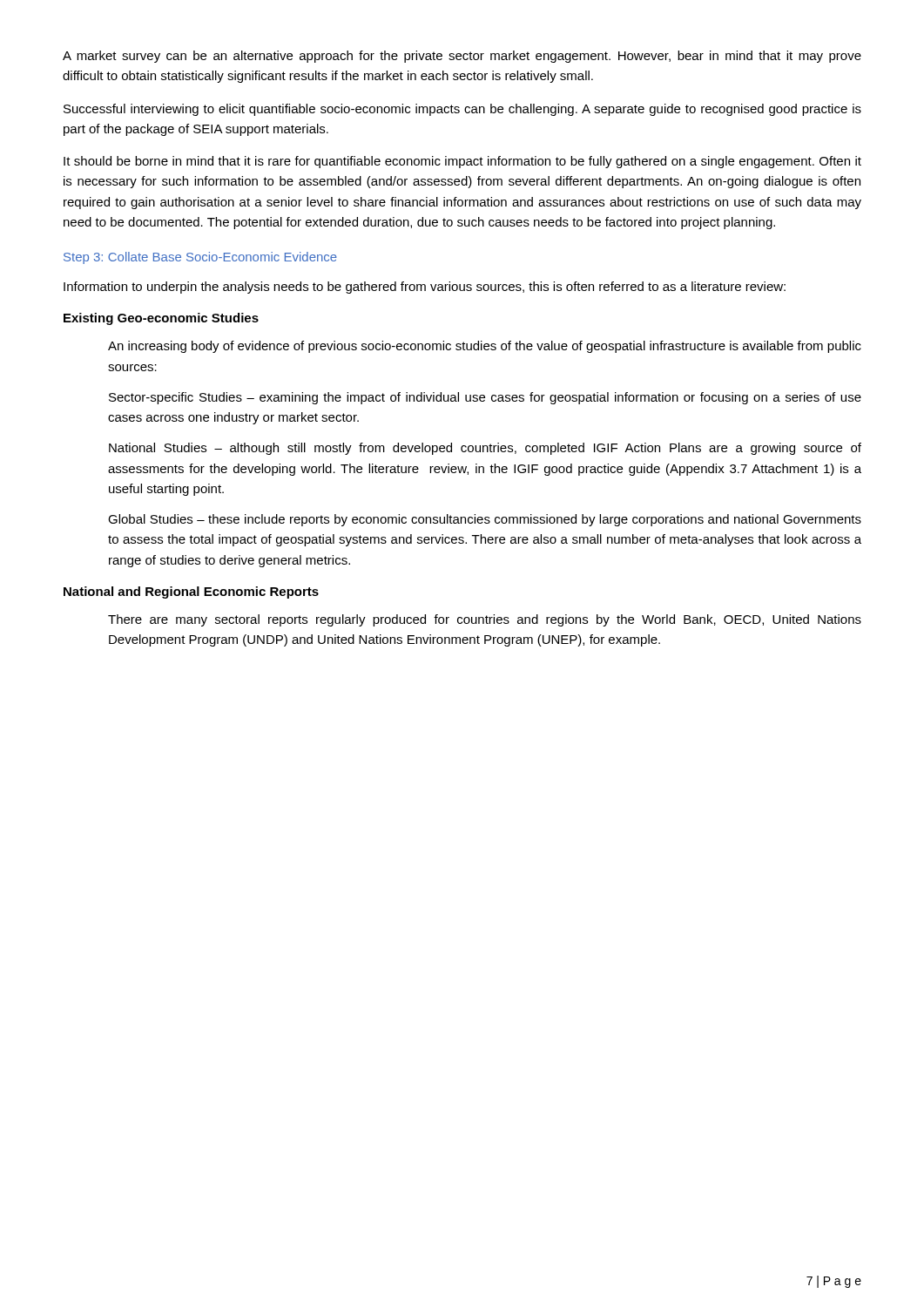The width and height of the screenshot is (924, 1307).
Task: Locate the section header that opens with "Step 3: Collate"
Action: click(200, 258)
